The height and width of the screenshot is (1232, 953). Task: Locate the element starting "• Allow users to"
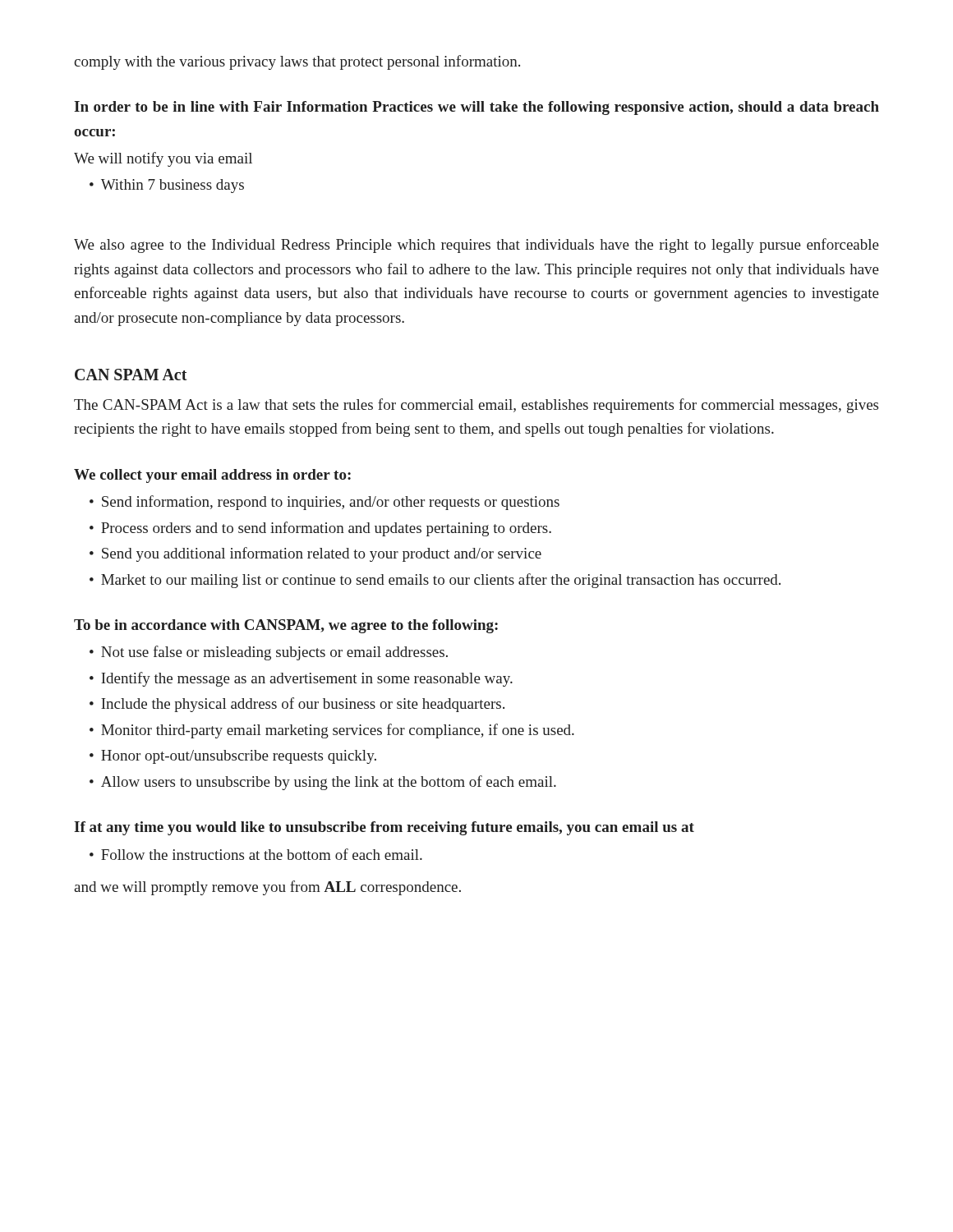click(323, 781)
